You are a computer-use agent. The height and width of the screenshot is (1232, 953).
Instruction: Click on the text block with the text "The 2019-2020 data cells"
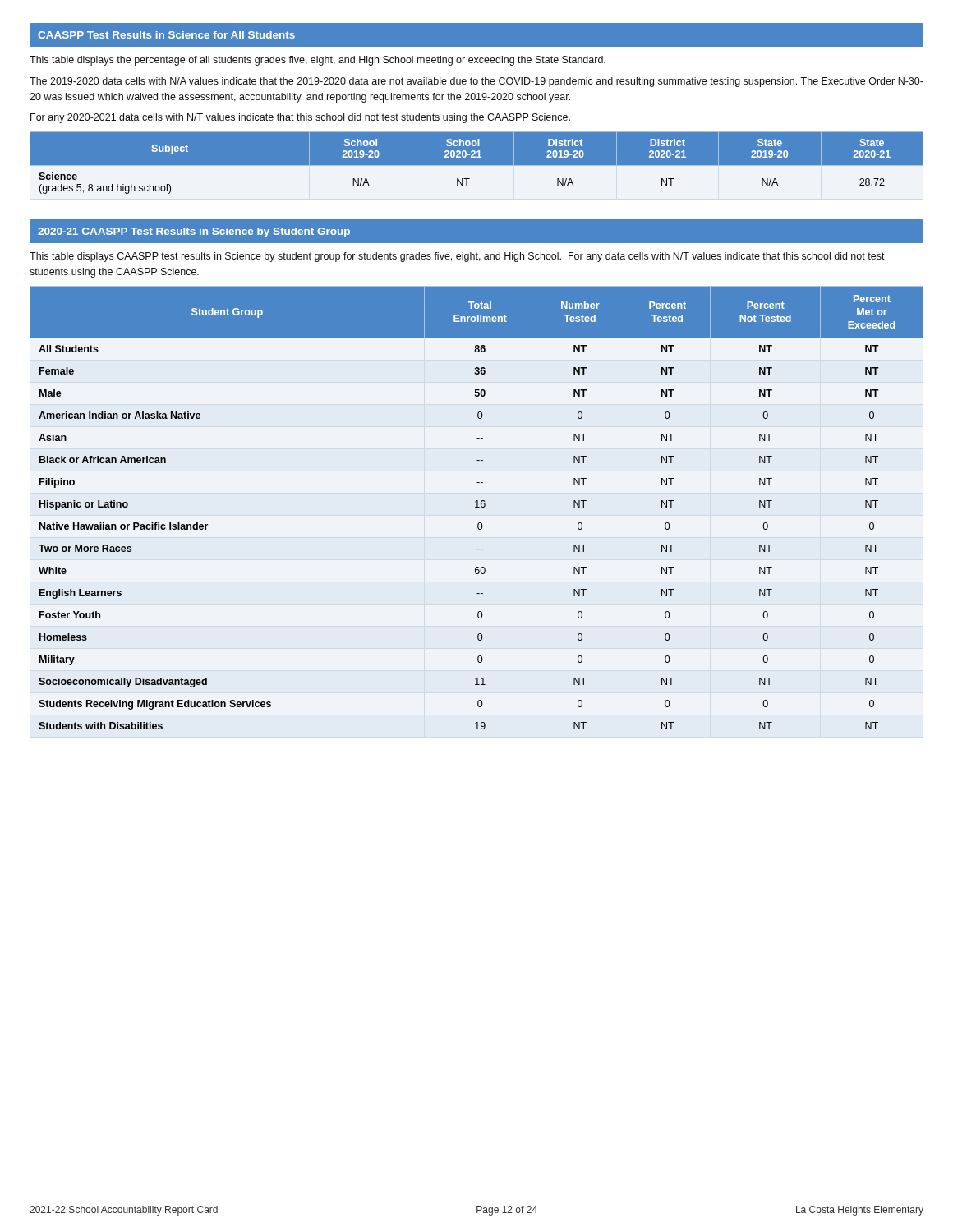(x=476, y=89)
